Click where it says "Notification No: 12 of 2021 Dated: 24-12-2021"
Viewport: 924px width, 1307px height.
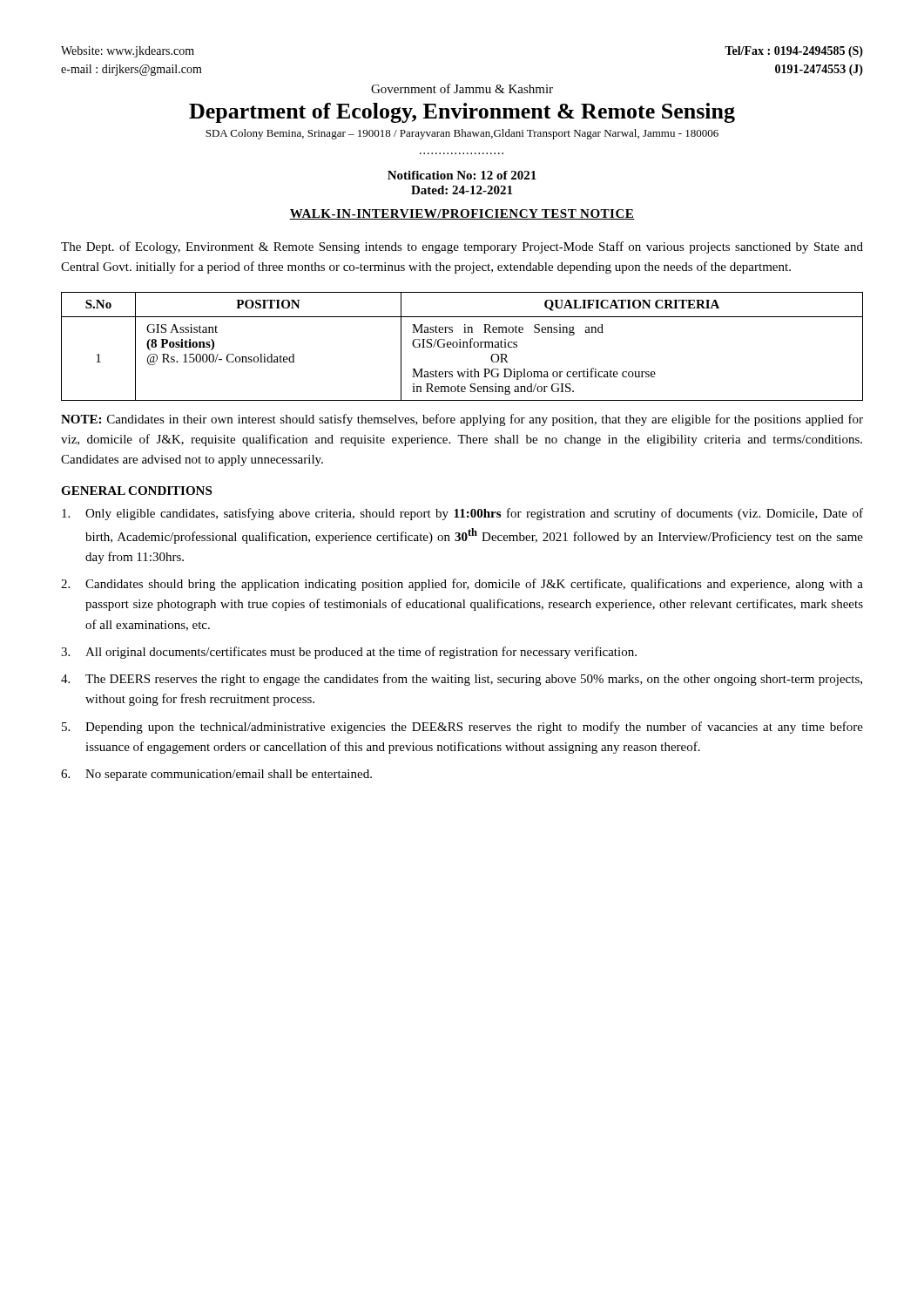[462, 183]
